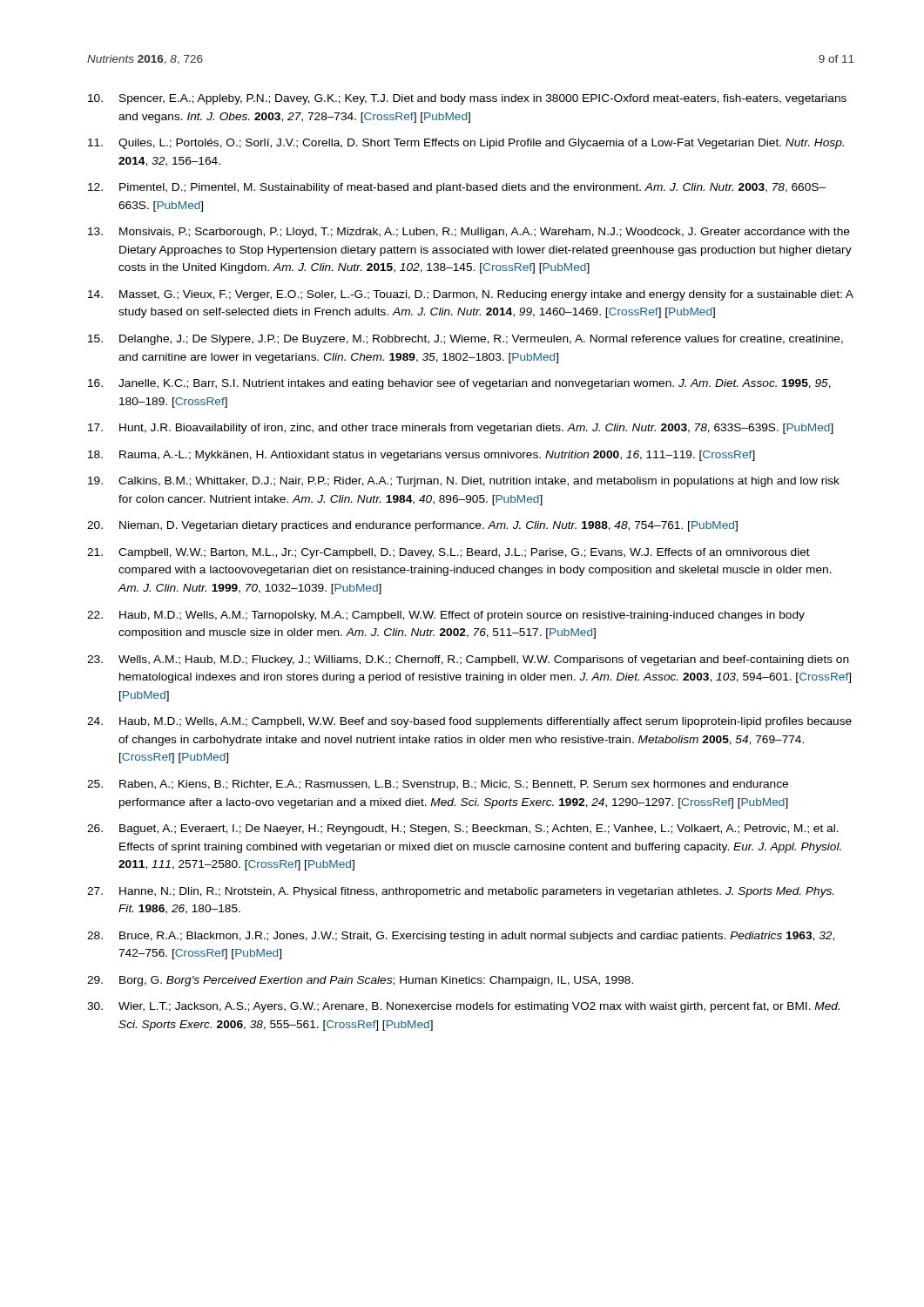The image size is (924, 1307).
Task: Where is the passage that starts "24. Haub, M.D.; Wells,"?
Action: click(471, 740)
